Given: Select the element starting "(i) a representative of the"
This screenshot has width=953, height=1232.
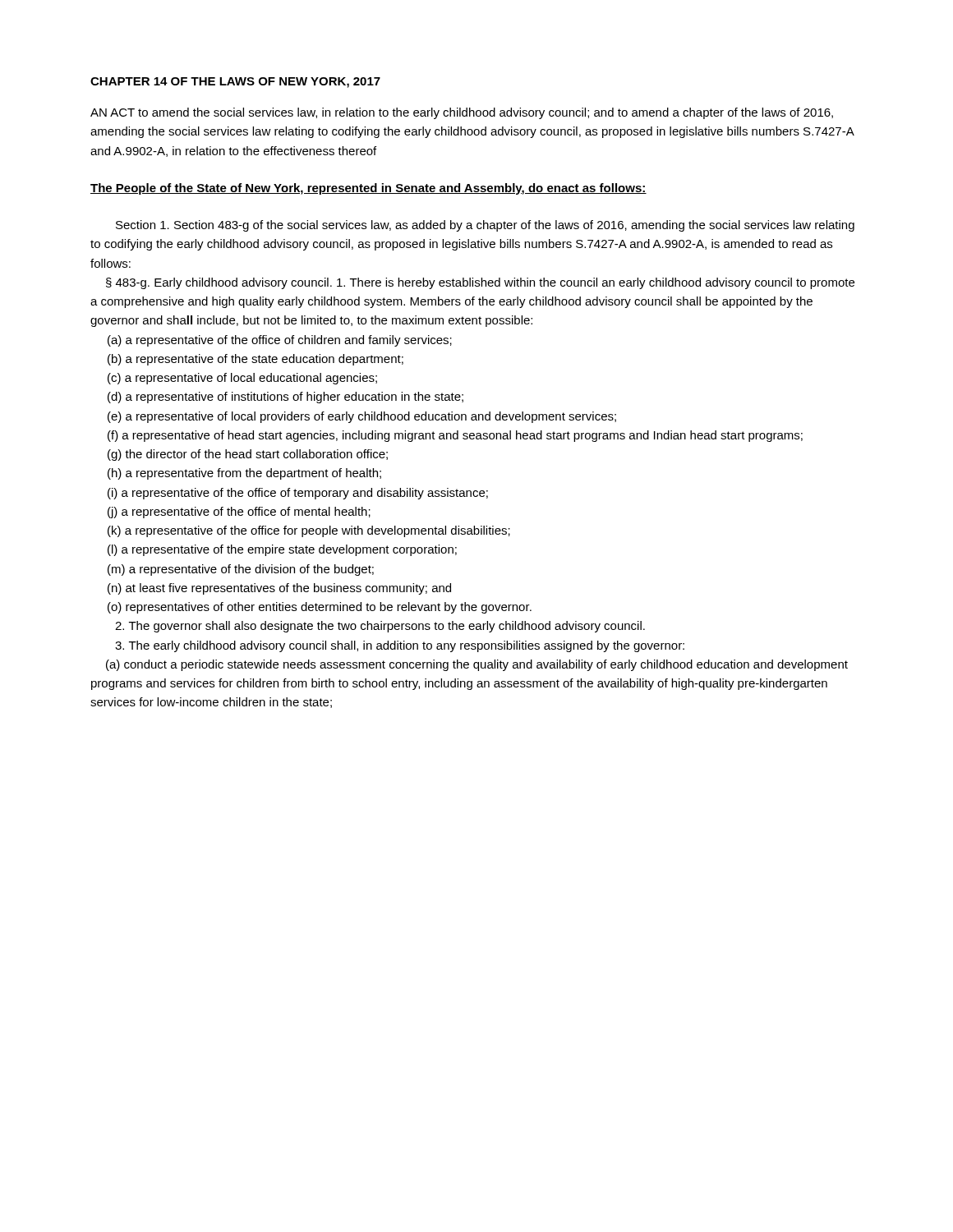Looking at the screenshot, I should (x=298, y=492).
